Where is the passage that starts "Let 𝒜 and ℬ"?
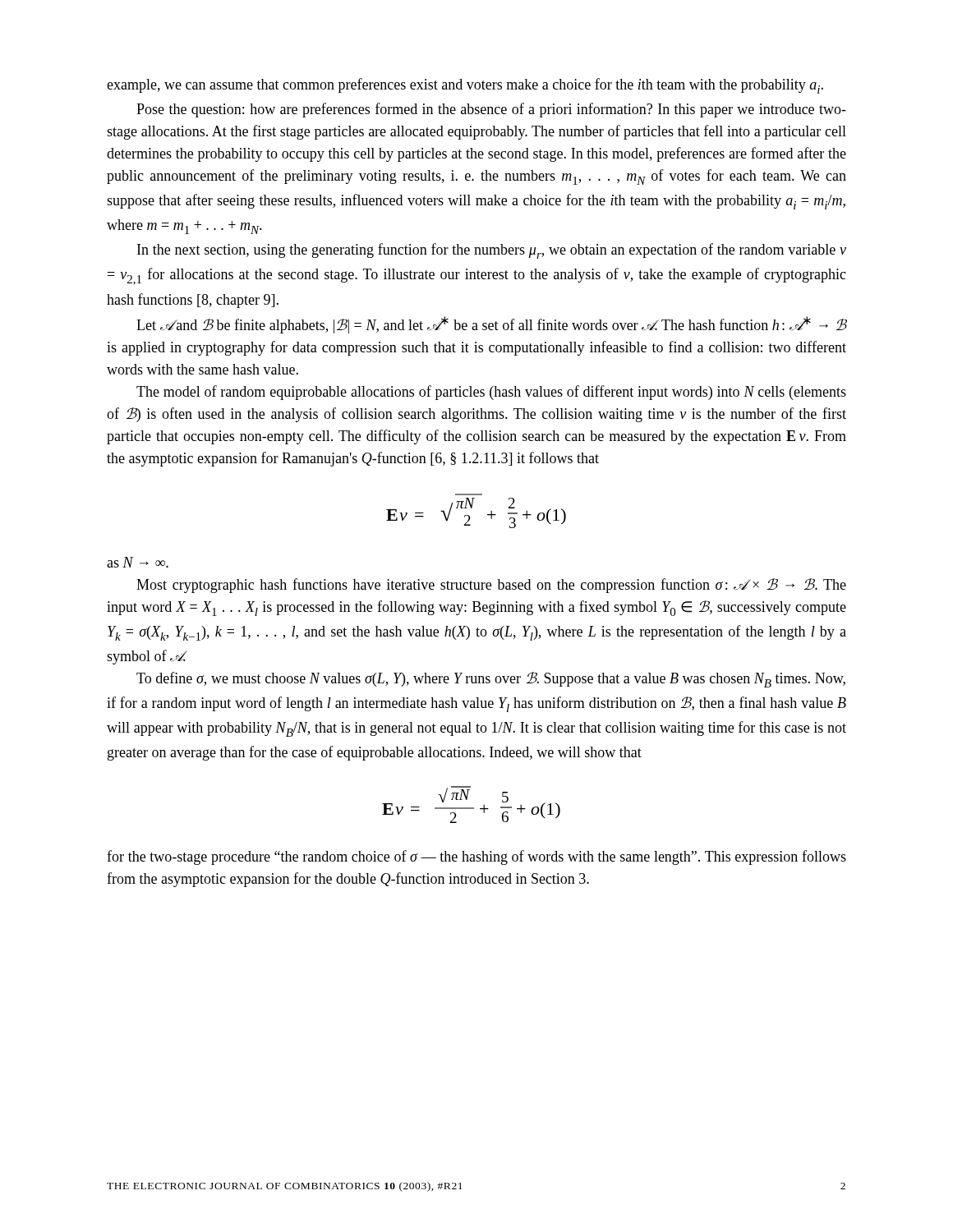This screenshot has width=953, height=1232. pos(476,346)
